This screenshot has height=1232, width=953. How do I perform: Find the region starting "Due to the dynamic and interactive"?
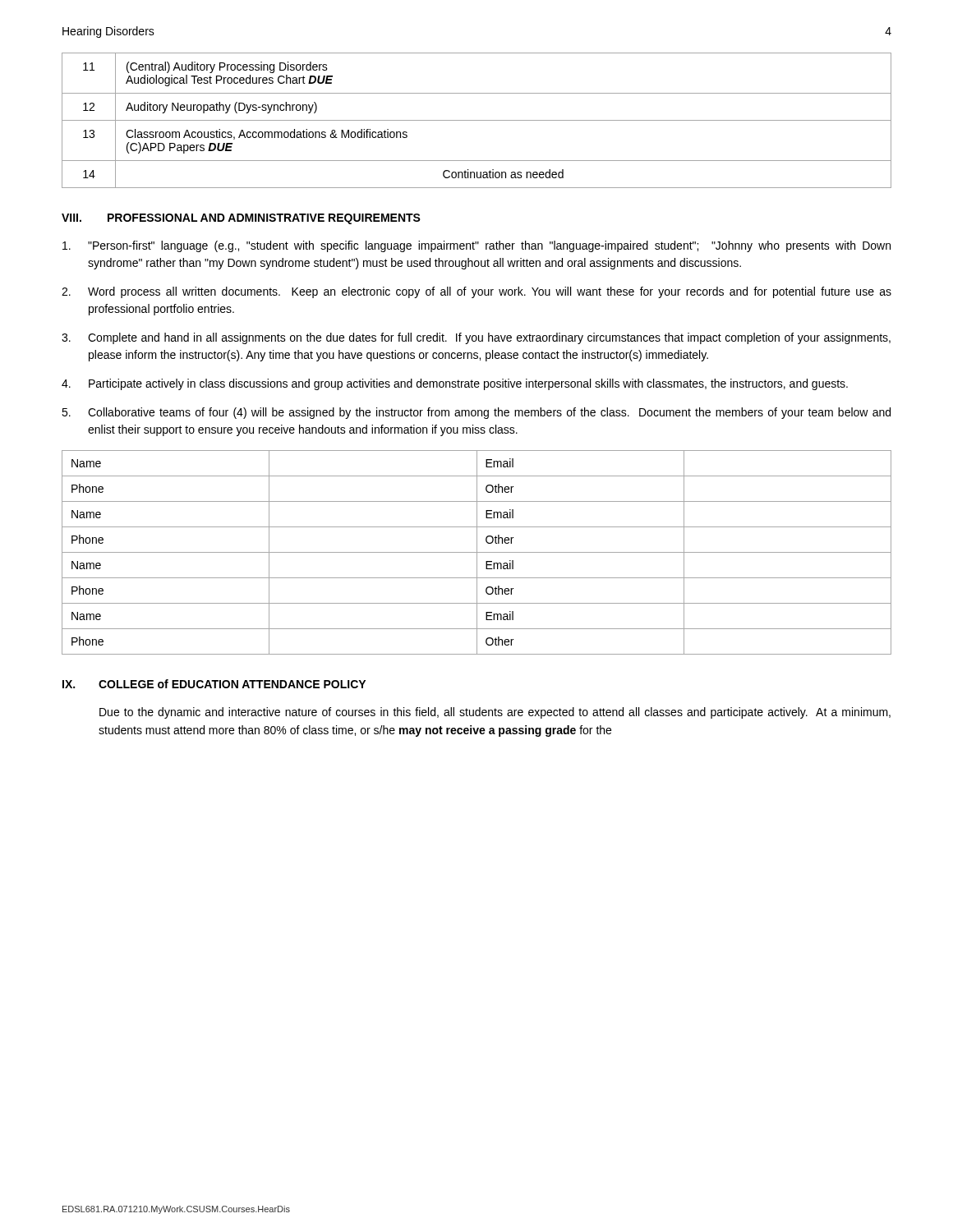point(495,721)
